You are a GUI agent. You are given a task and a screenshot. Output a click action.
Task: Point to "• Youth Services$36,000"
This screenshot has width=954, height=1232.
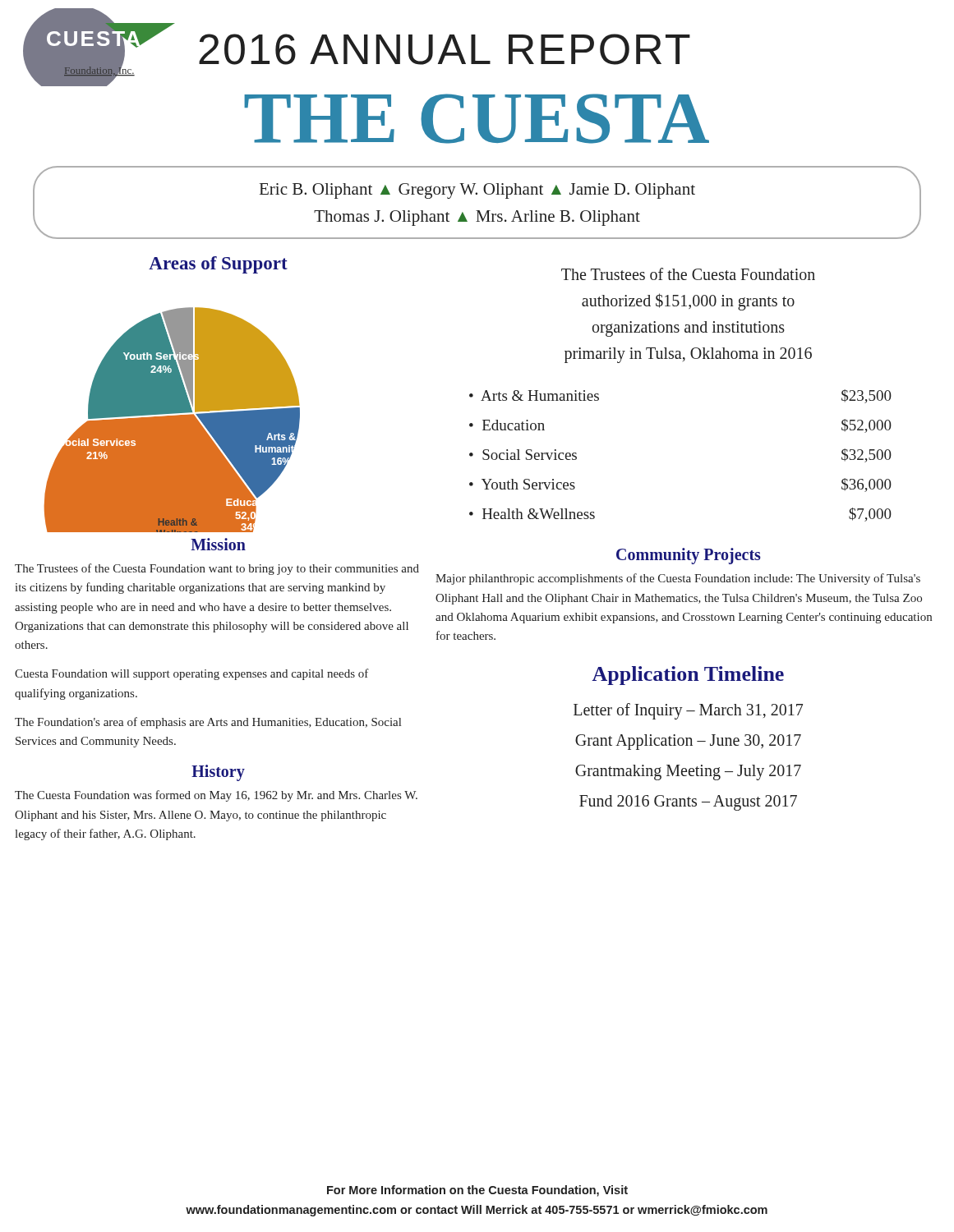click(x=527, y=485)
